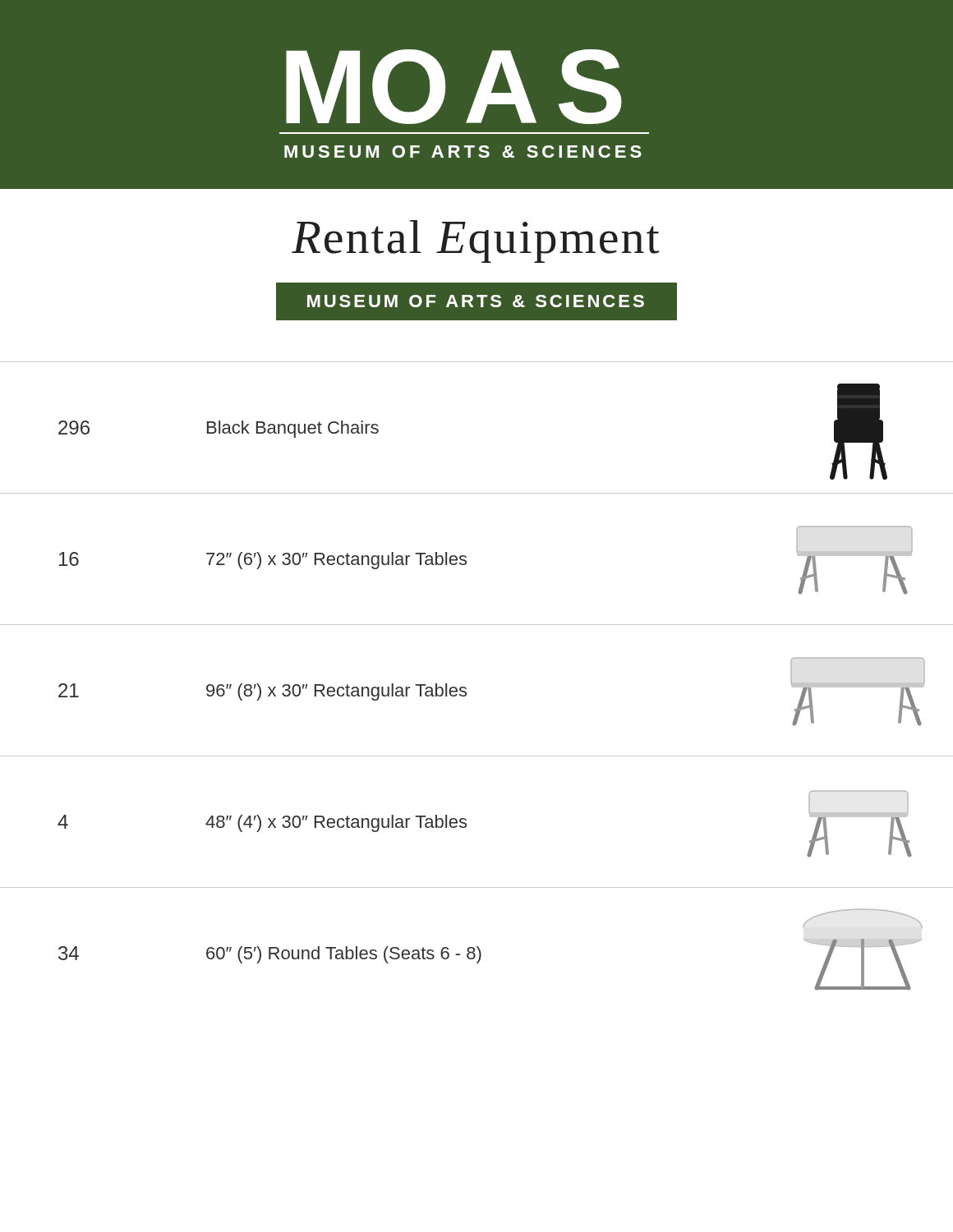The height and width of the screenshot is (1232, 953).
Task: Navigate to the text starting "34 60″ (5′) Round Tables (Seats 6 -"
Action: tap(476, 954)
